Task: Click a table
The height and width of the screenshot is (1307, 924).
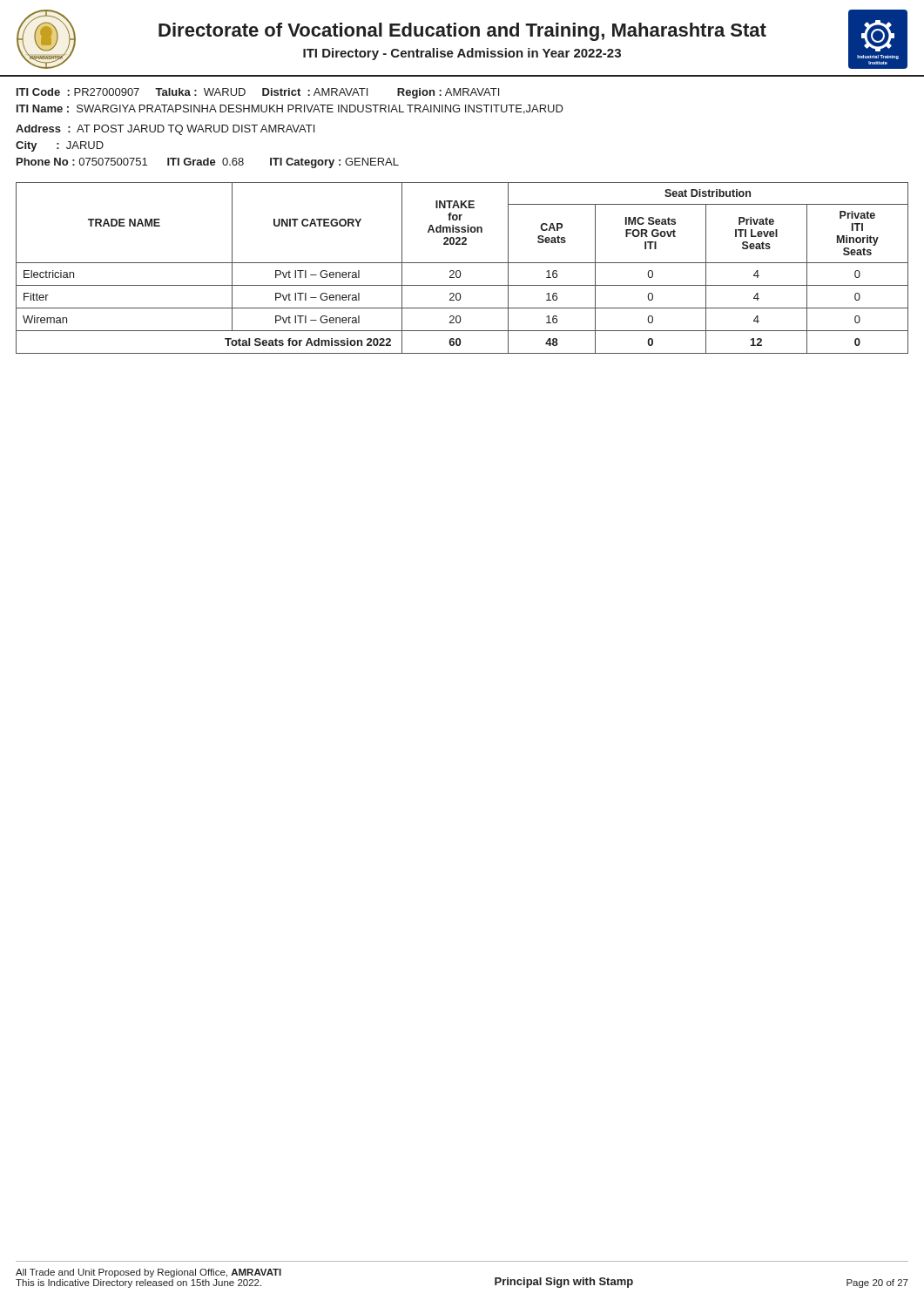Action: [462, 272]
